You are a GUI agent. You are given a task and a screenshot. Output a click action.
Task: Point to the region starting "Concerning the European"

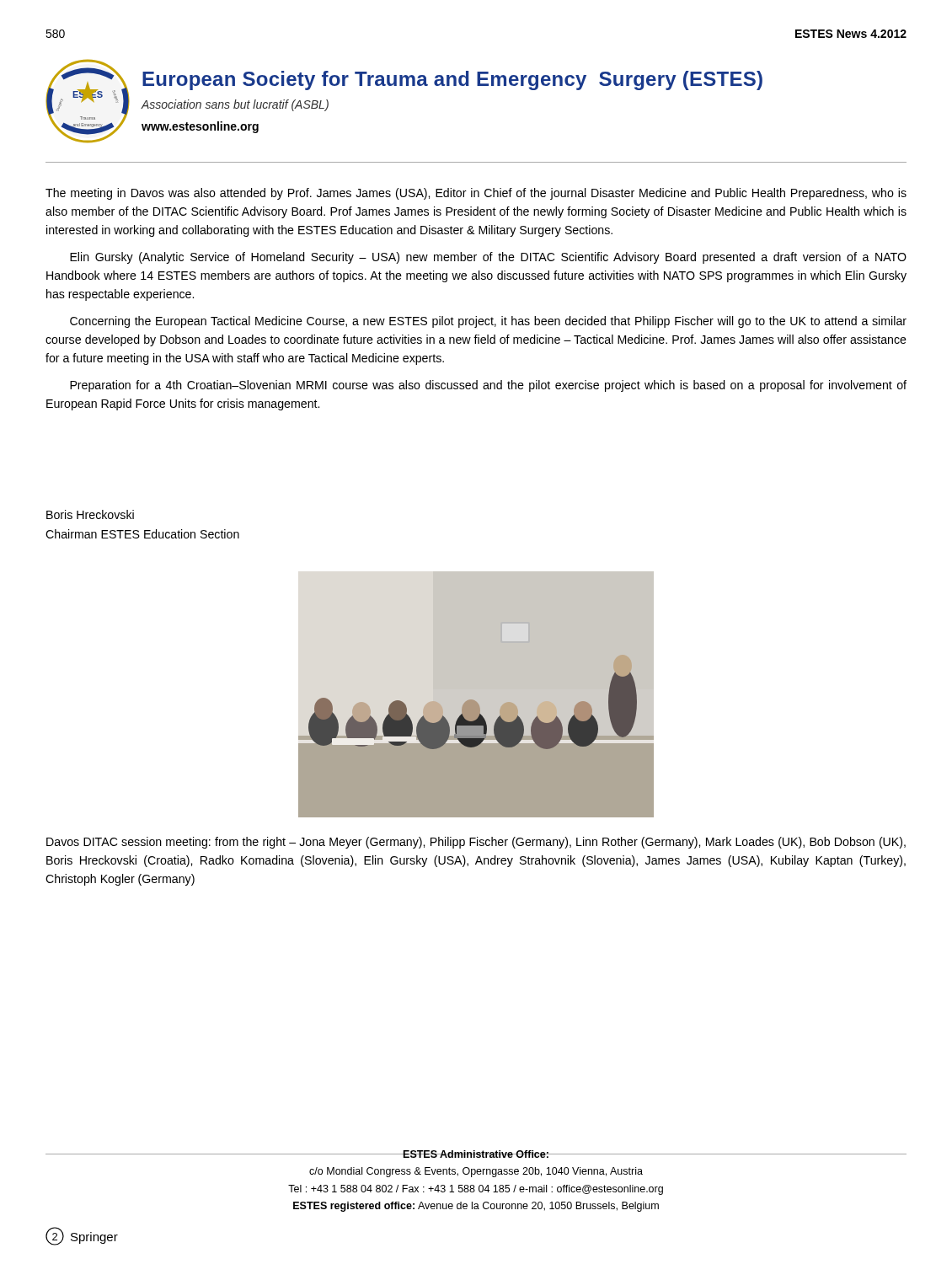(476, 340)
